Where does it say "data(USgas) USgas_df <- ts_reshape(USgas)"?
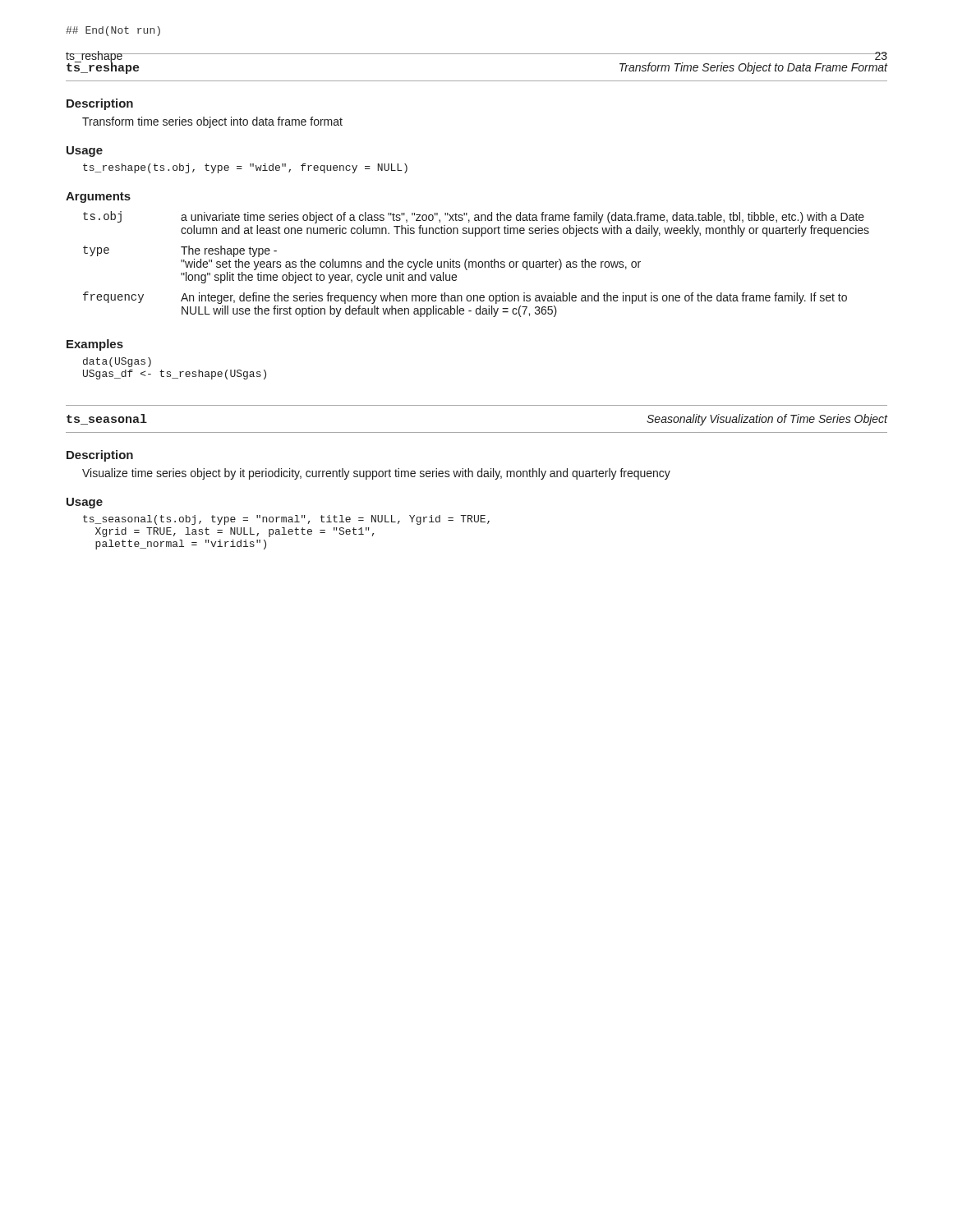 pos(175,368)
